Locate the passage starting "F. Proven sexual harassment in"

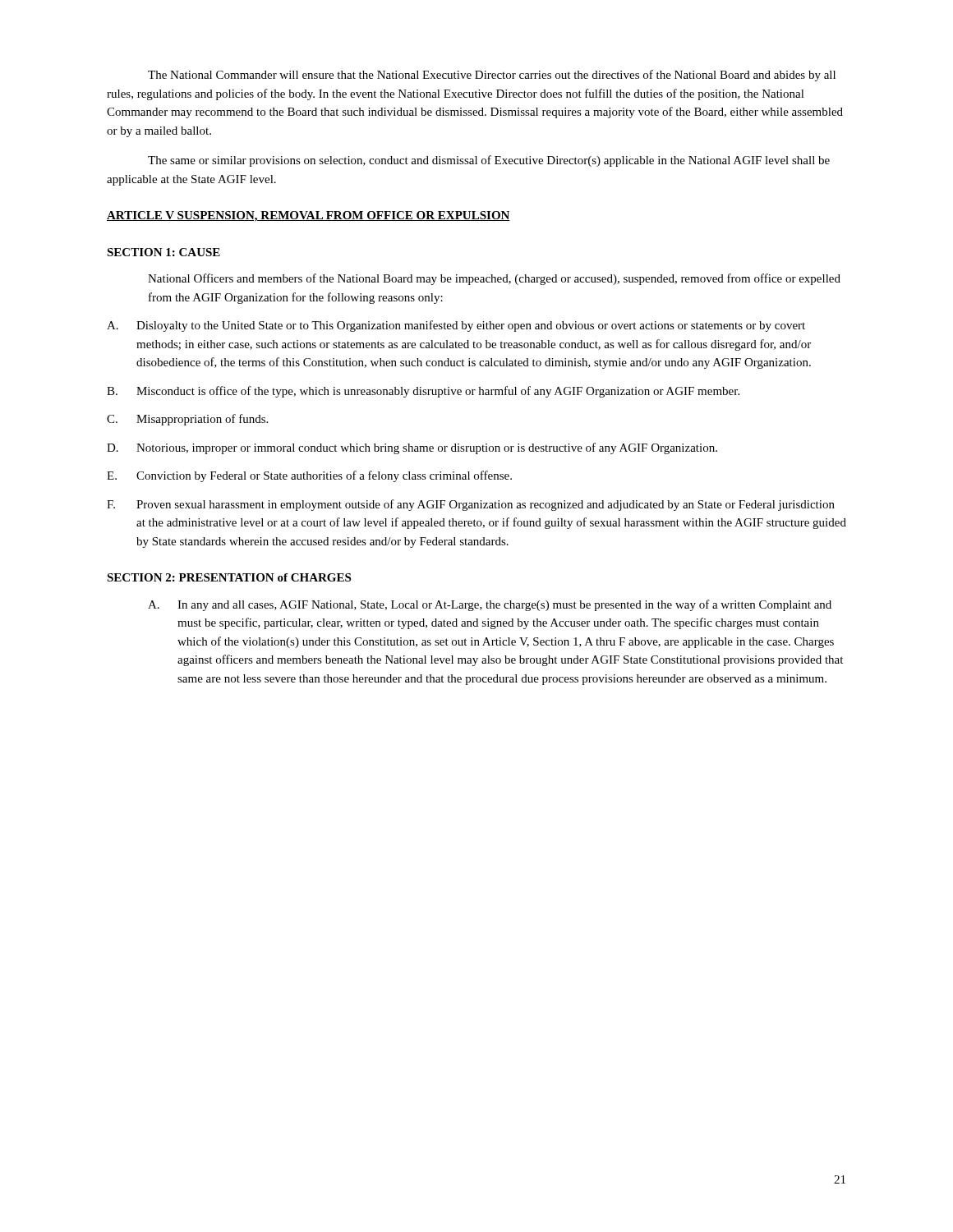point(476,523)
